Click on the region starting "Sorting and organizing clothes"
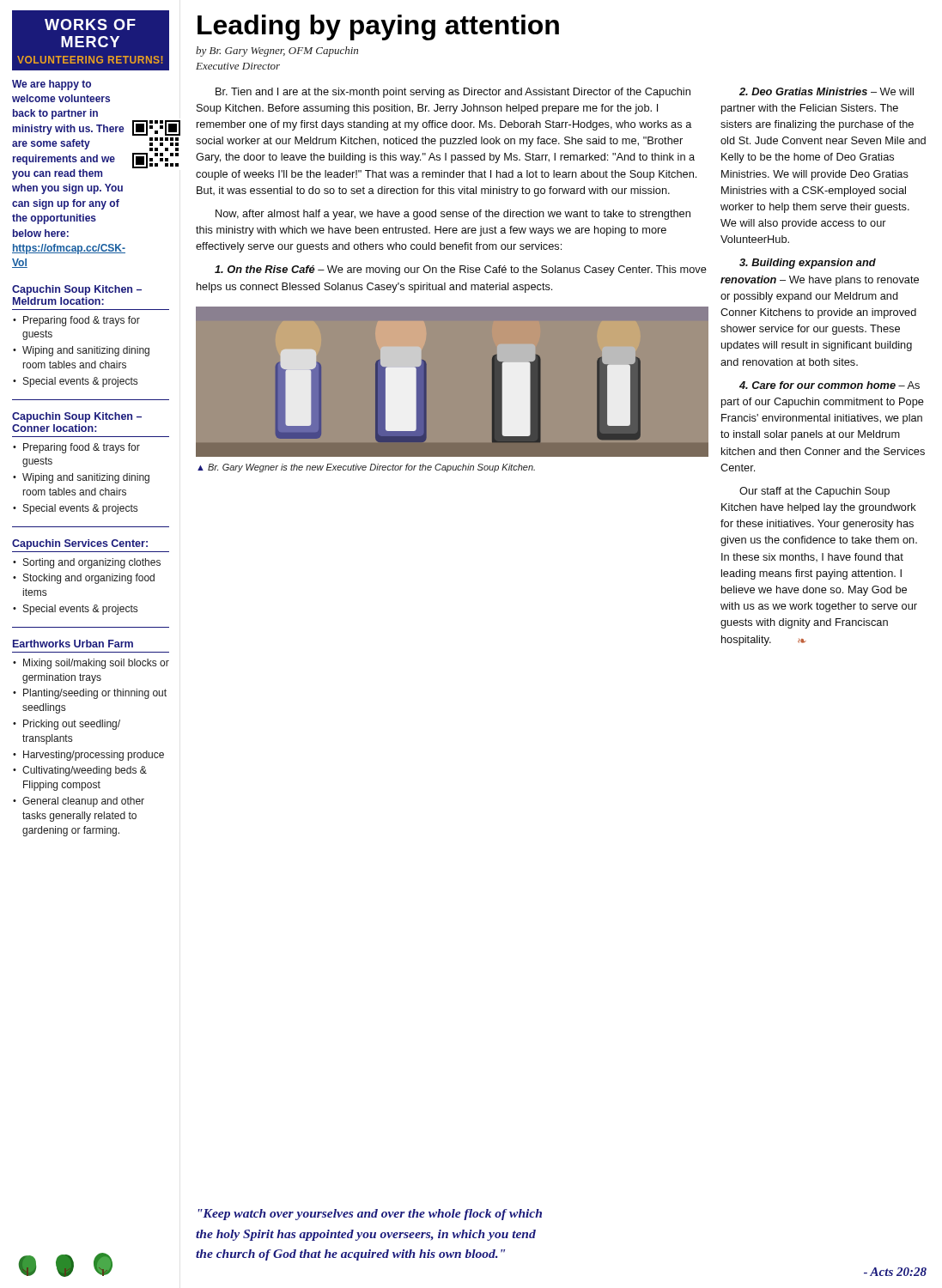This screenshot has width=942, height=1288. pos(92,562)
